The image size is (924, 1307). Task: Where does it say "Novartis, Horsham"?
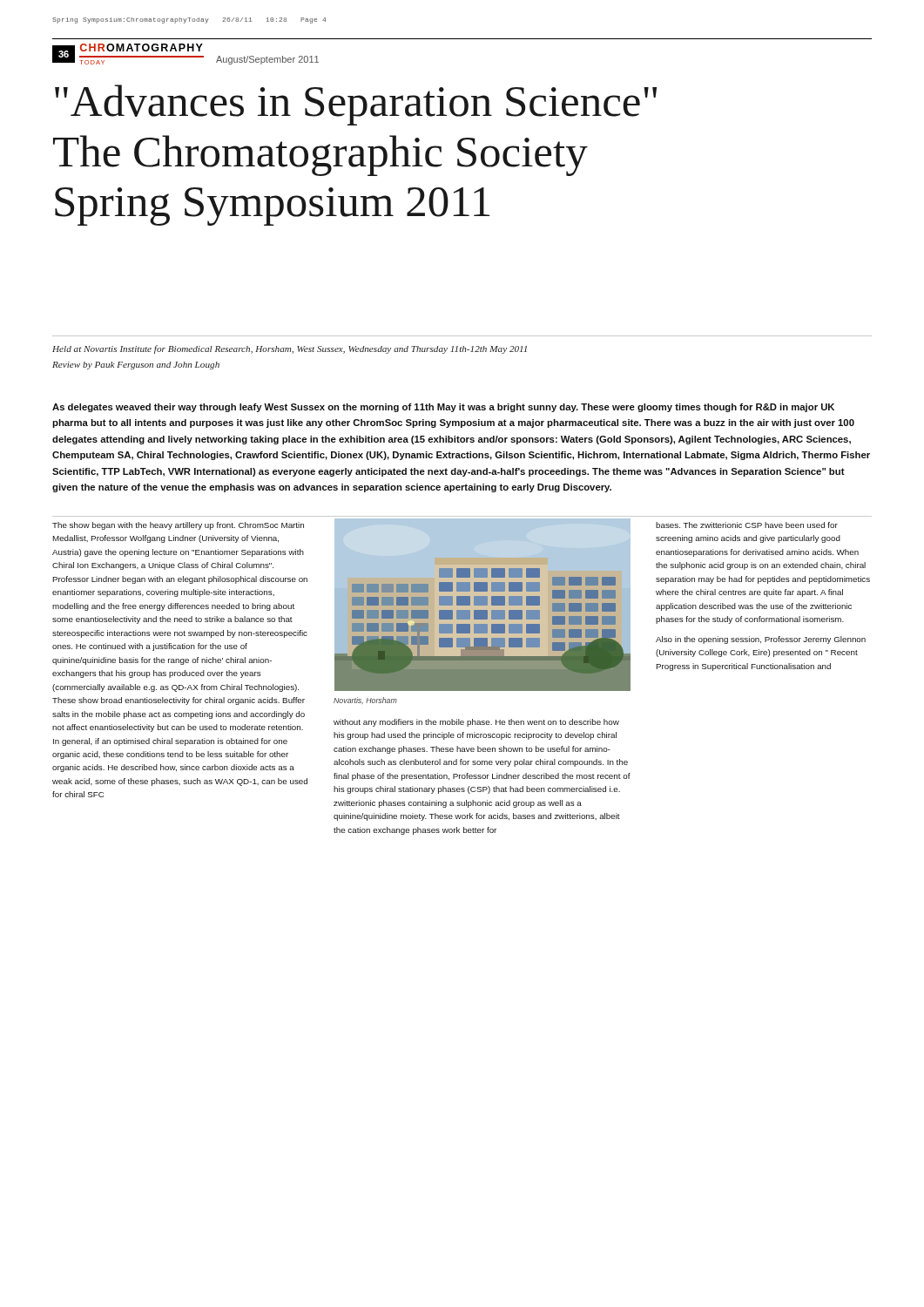coord(365,701)
